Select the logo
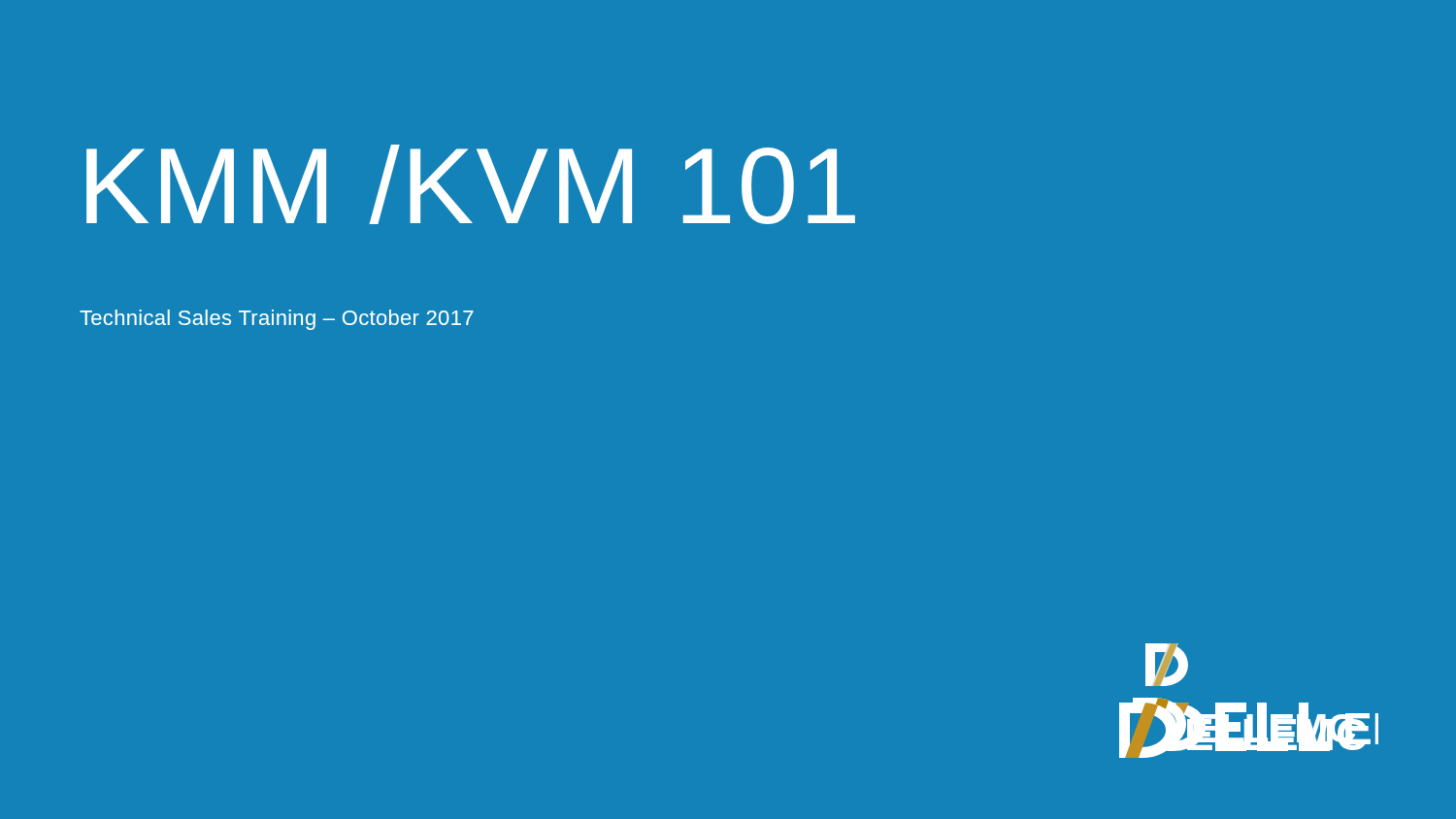Viewport: 1456px width, 819px height. coord(1262,698)
